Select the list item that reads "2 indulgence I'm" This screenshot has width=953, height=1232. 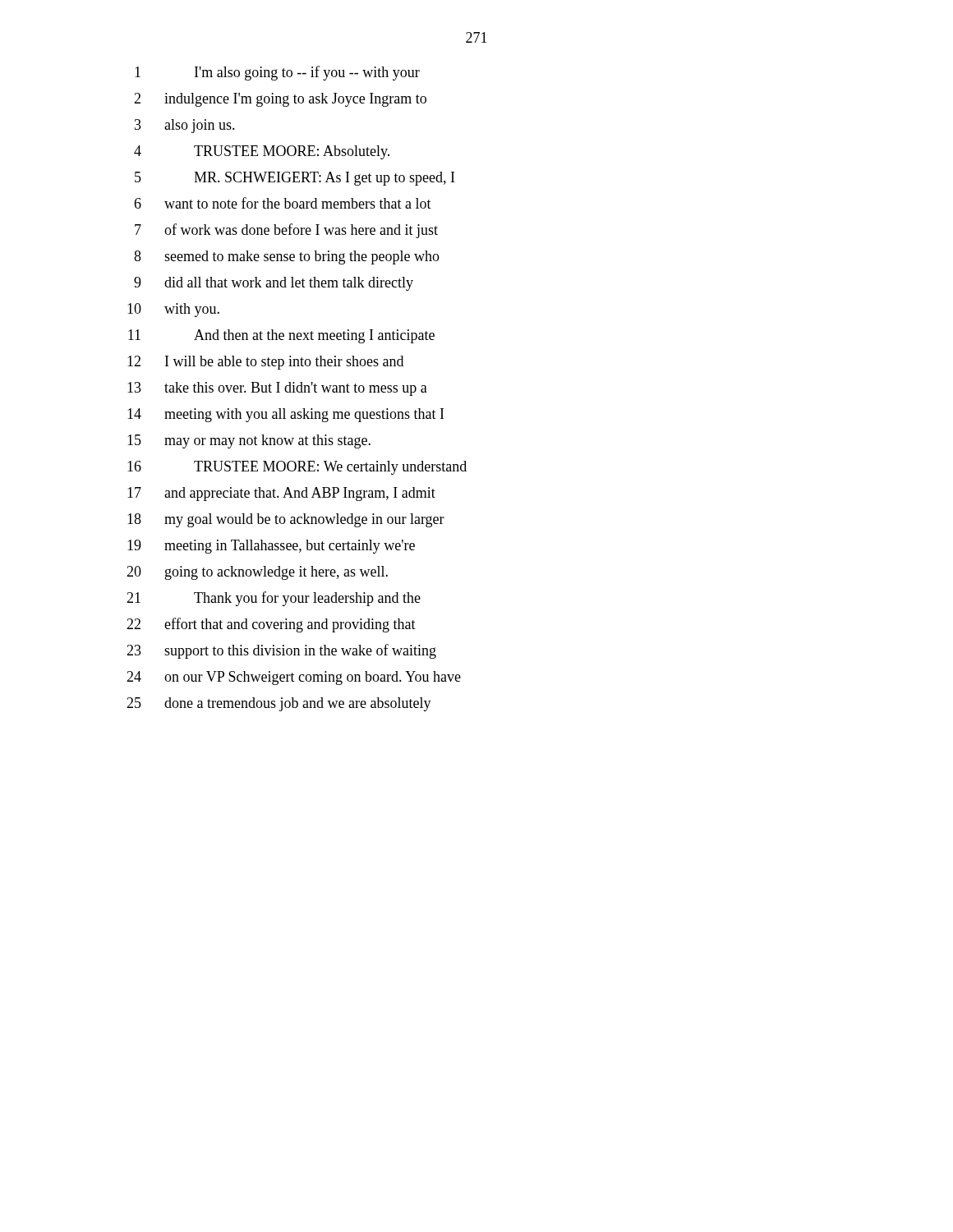pos(280,100)
